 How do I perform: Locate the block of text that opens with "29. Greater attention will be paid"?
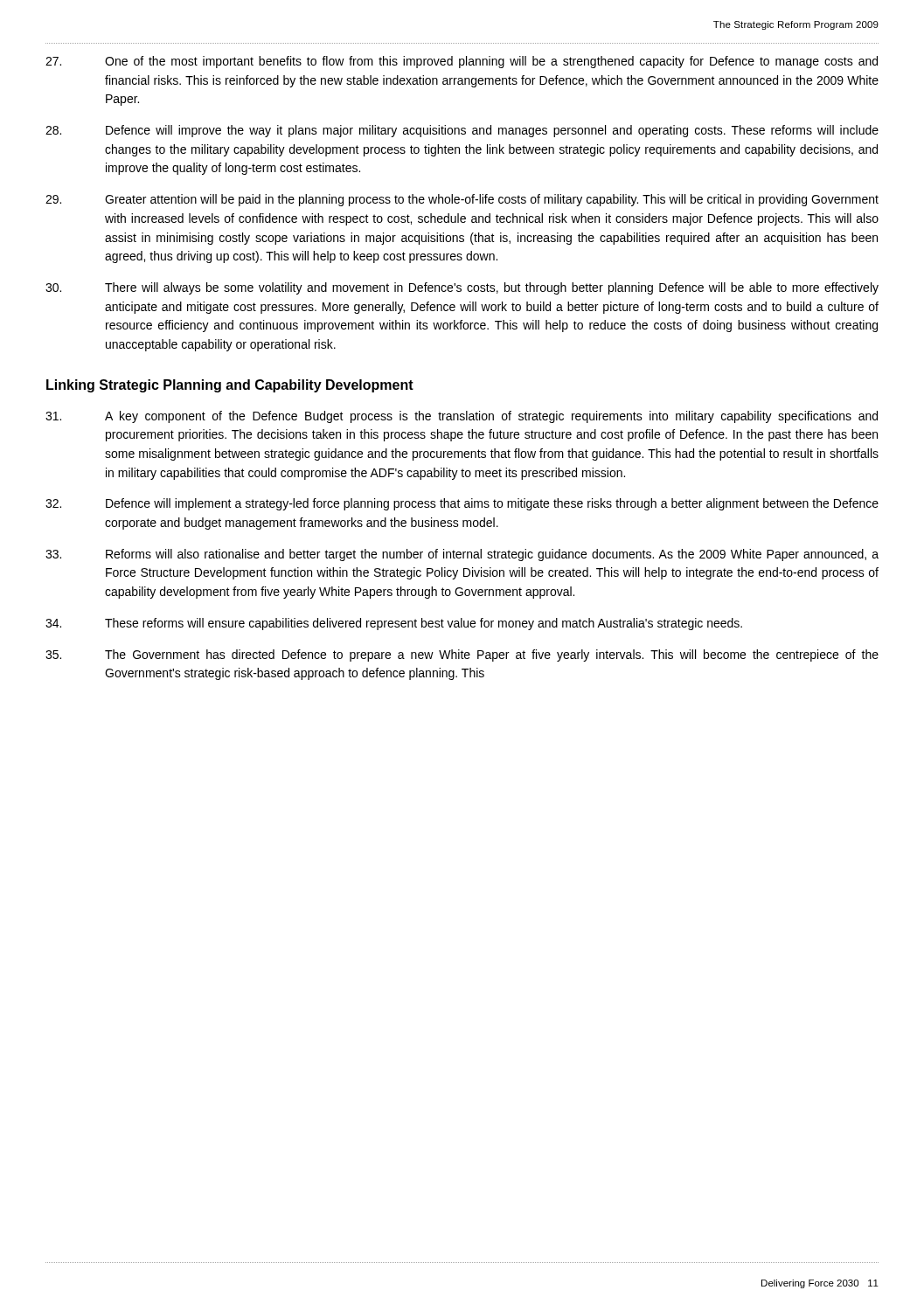point(462,229)
